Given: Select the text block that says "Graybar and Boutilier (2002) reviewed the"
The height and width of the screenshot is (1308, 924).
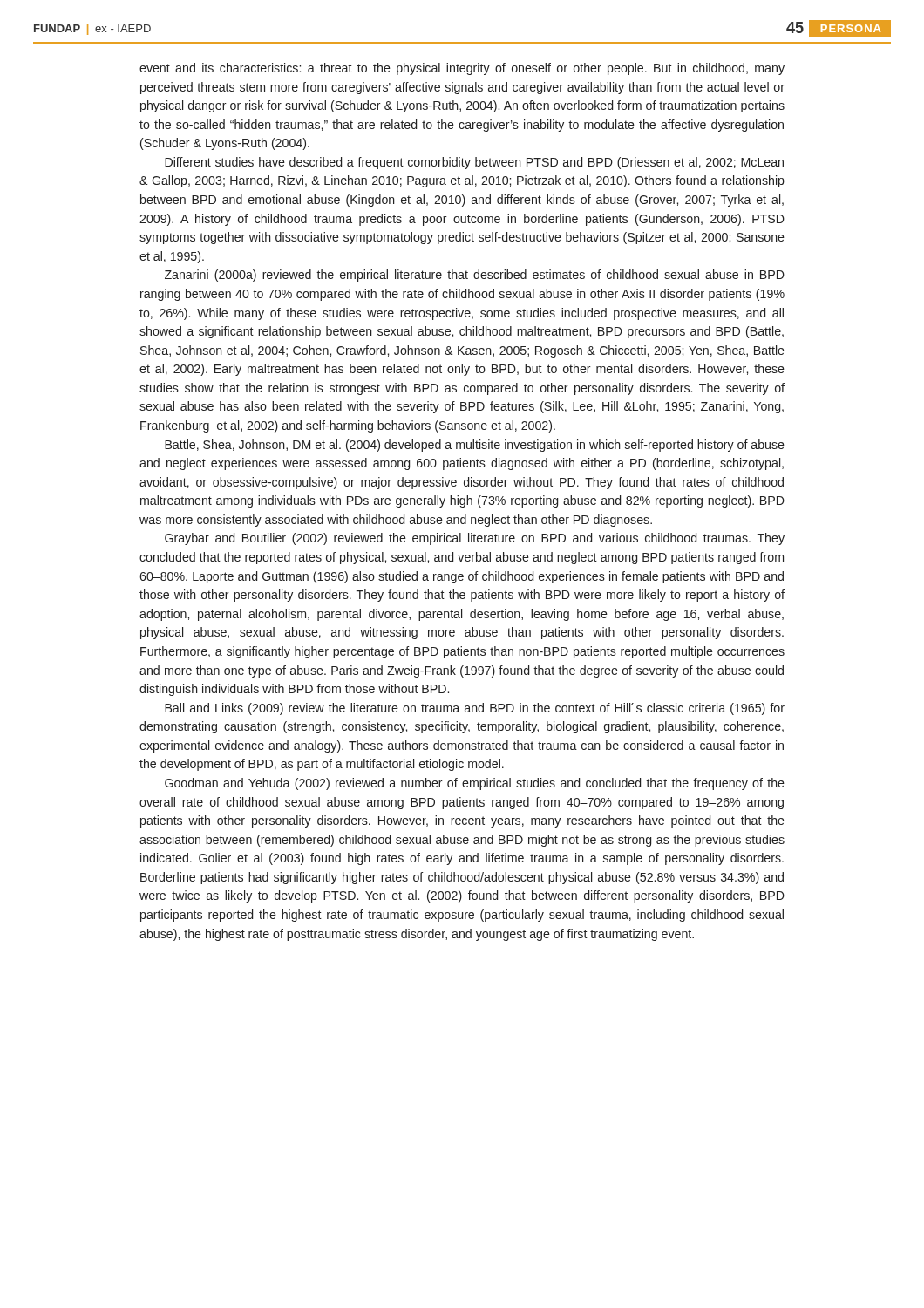Looking at the screenshot, I should tap(462, 614).
